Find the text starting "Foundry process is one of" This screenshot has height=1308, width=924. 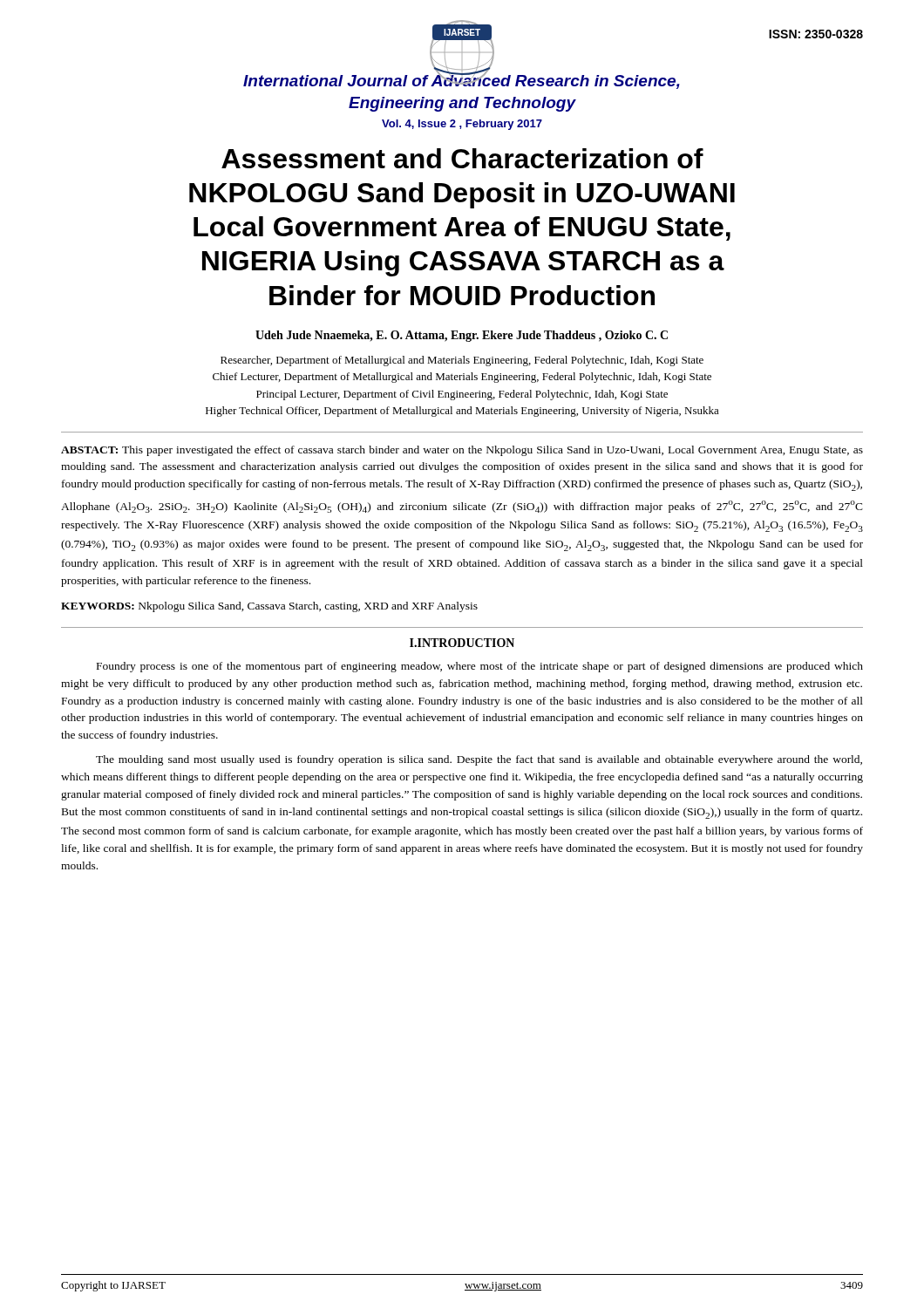462,700
